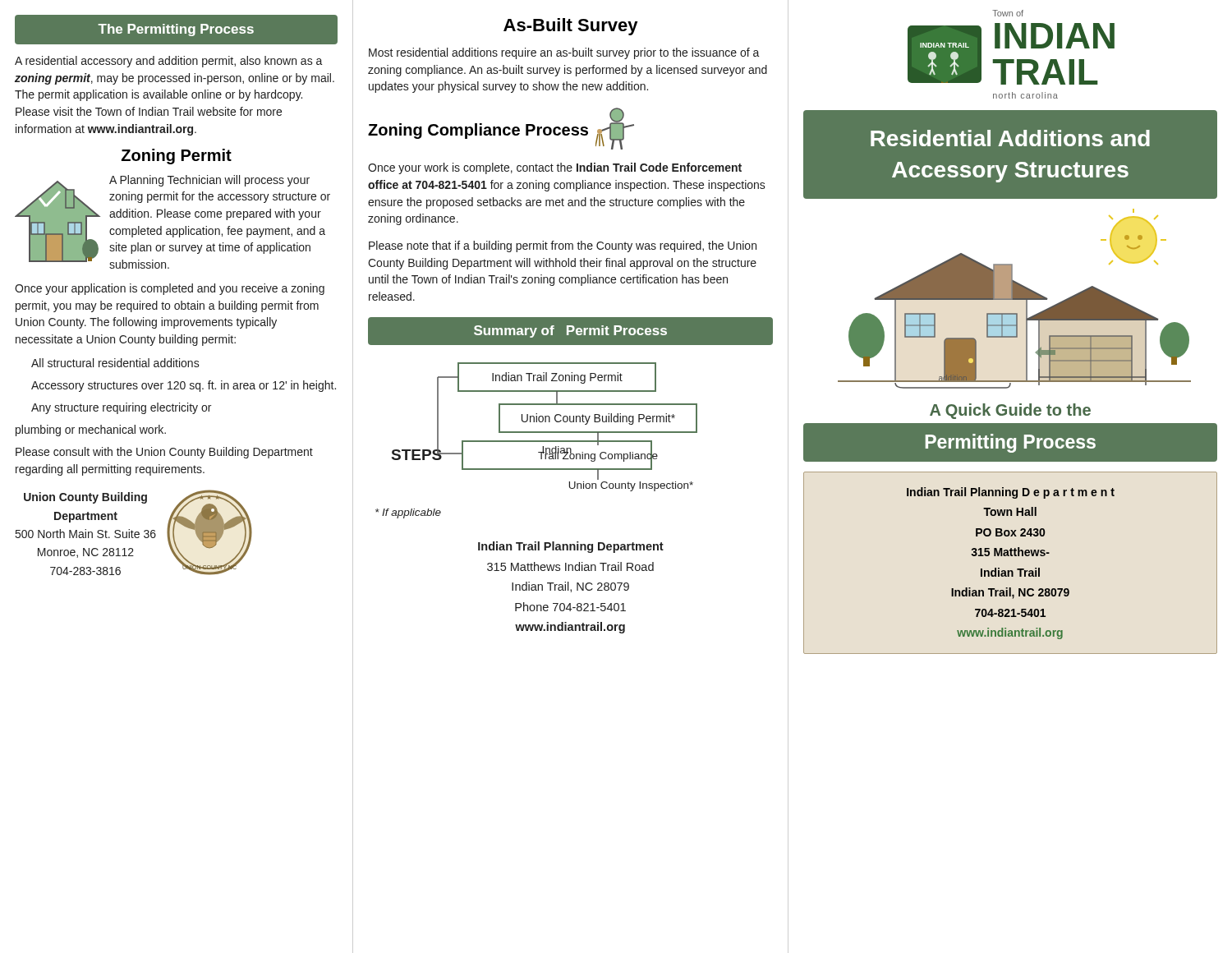This screenshot has width=1232, height=953.
Task: Navigate to the passage starting "Indian Trail Planning Department 315 Matthews"
Action: 570,587
